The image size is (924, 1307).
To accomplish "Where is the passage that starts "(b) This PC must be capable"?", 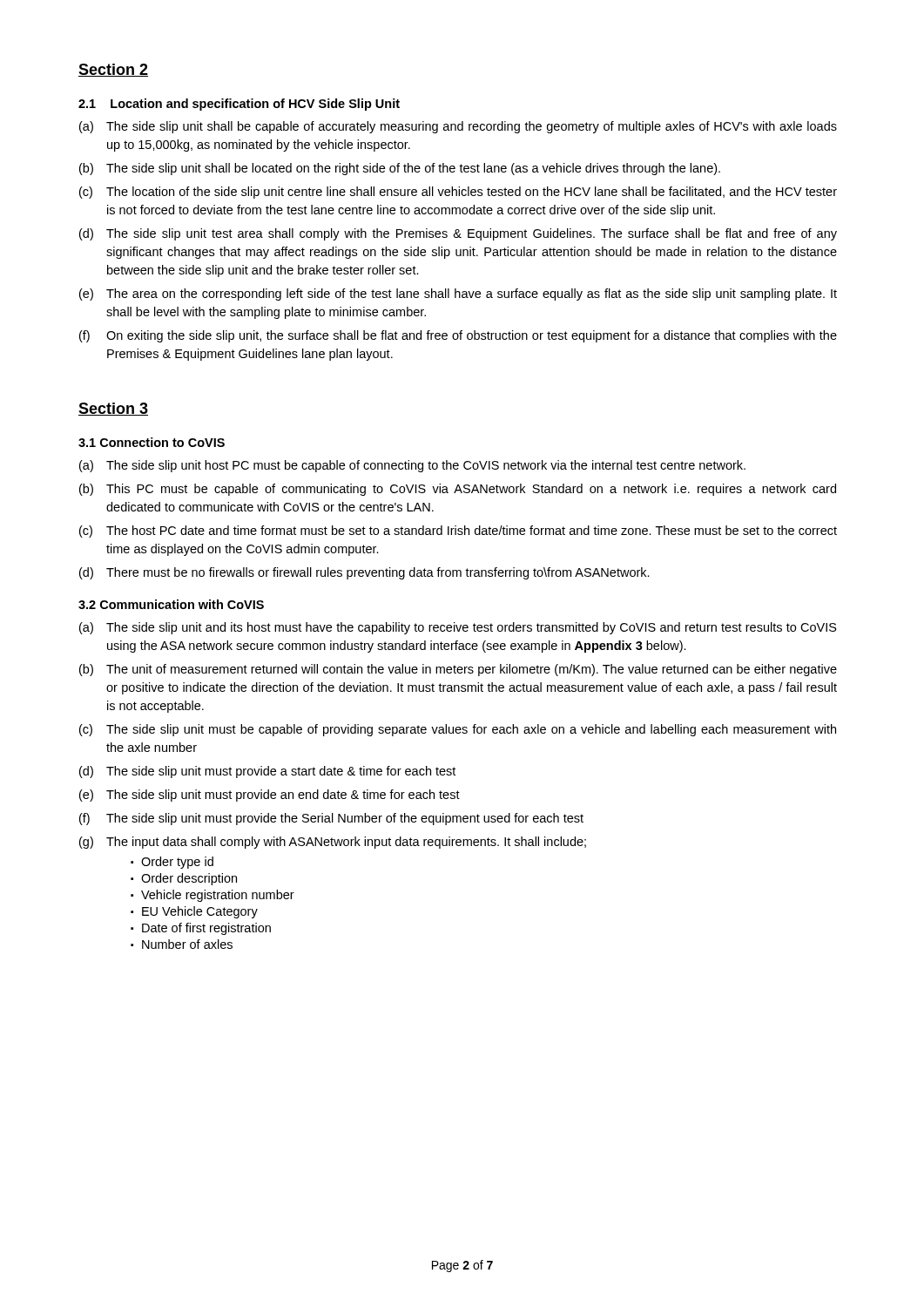I will point(458,499).
